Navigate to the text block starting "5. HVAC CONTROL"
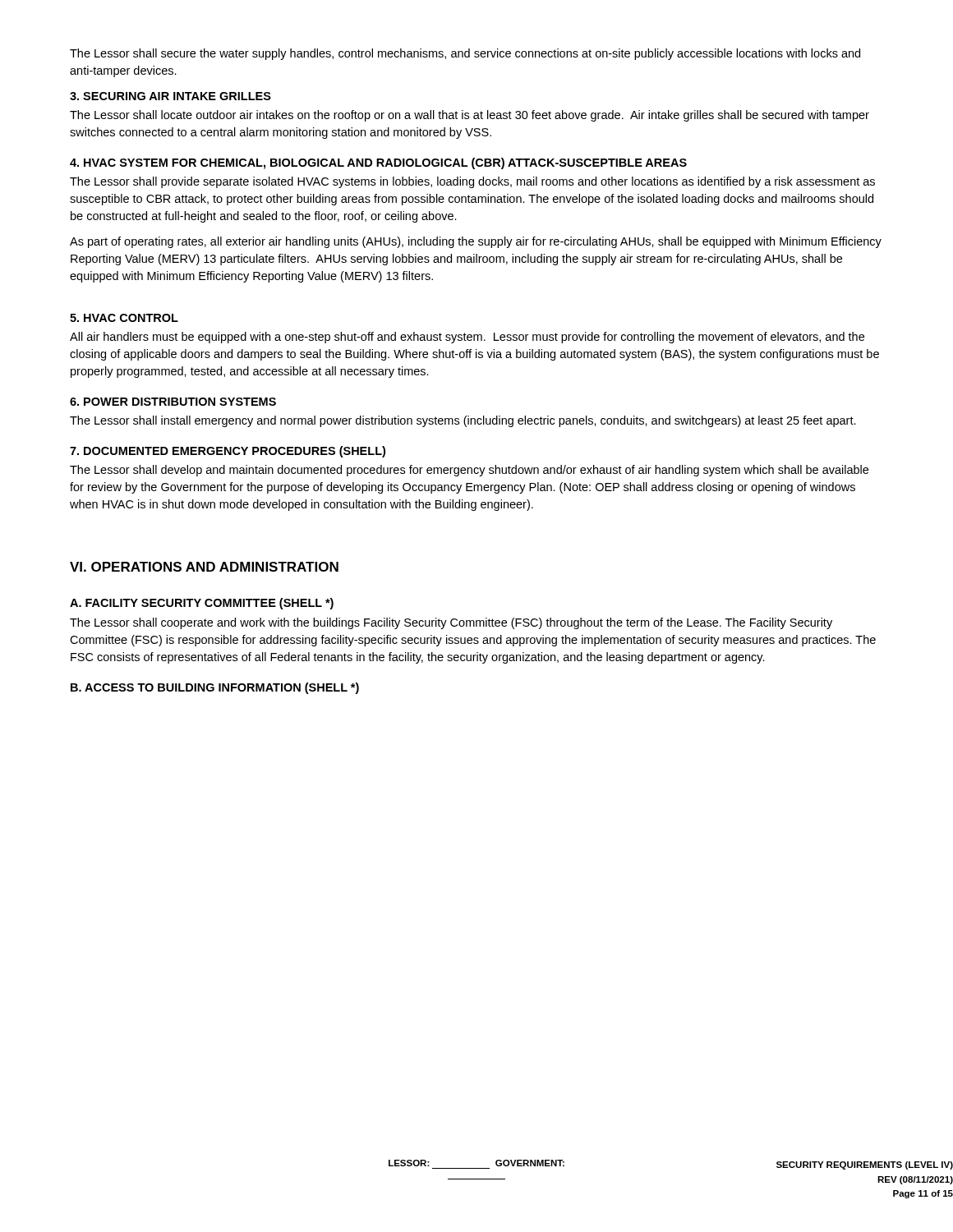 (x=124, y=318)
